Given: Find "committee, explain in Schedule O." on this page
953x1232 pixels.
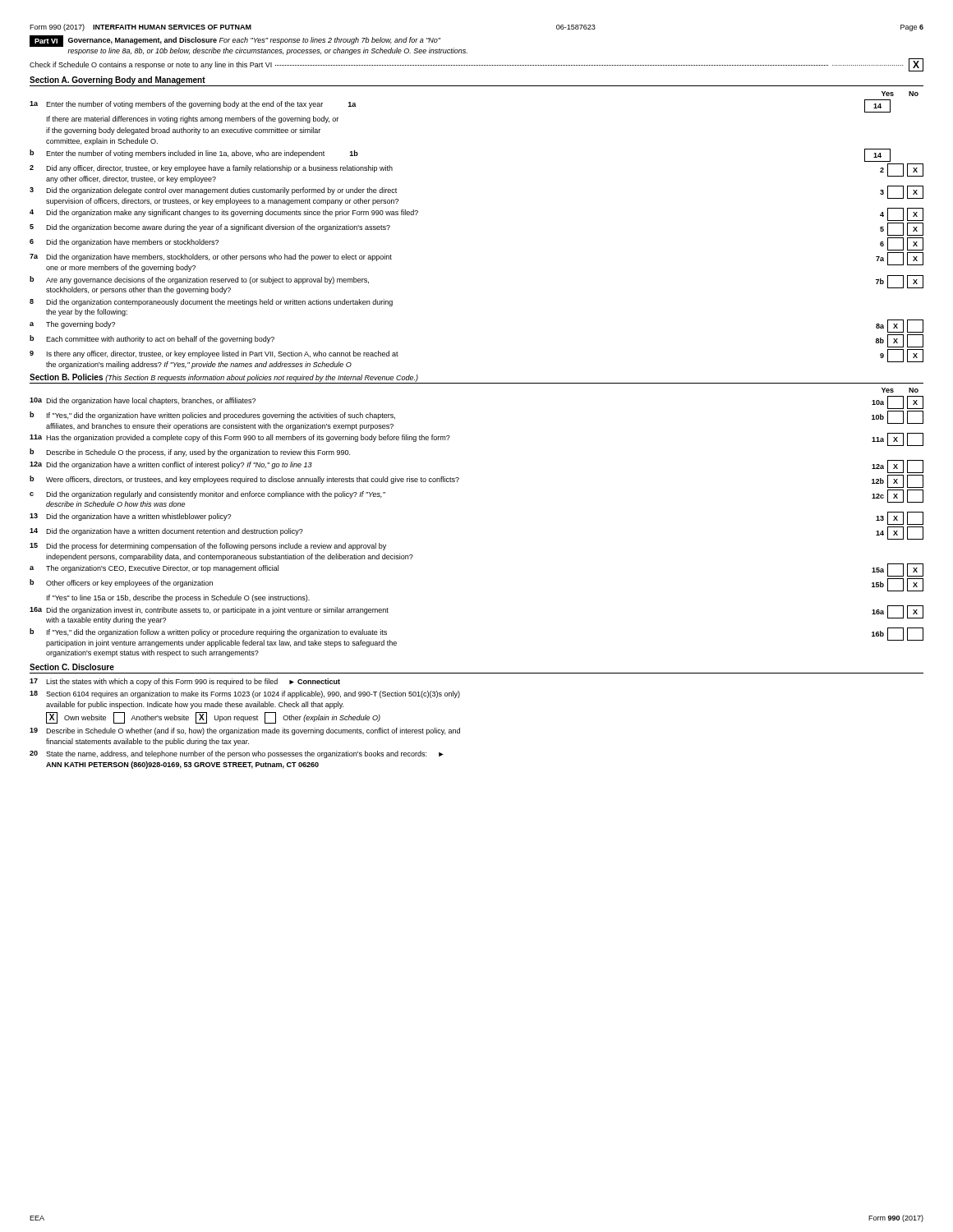Looking at the screenshot, I should pos(102,142).
